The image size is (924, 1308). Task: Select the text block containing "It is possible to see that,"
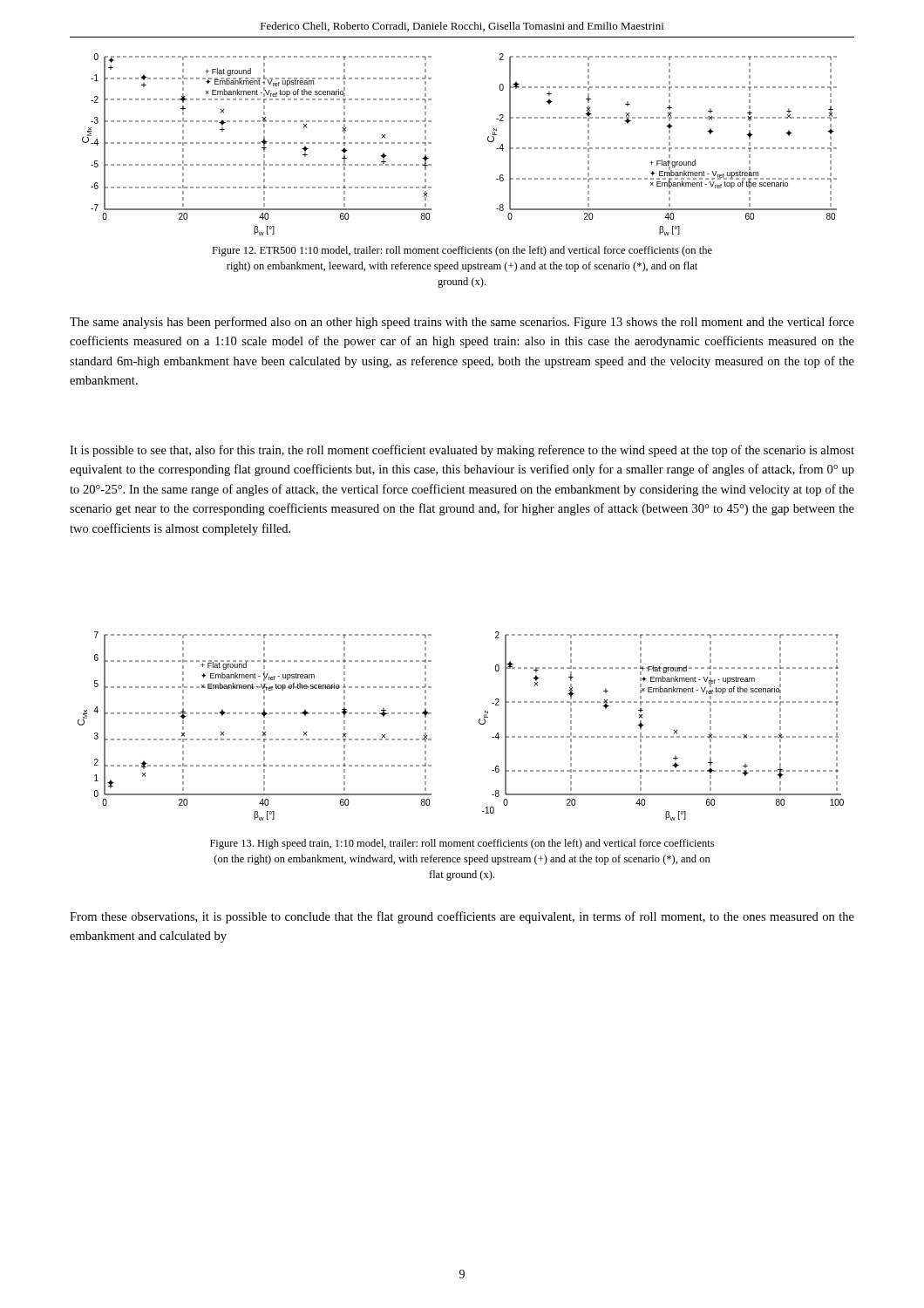(x=462, y=489)
